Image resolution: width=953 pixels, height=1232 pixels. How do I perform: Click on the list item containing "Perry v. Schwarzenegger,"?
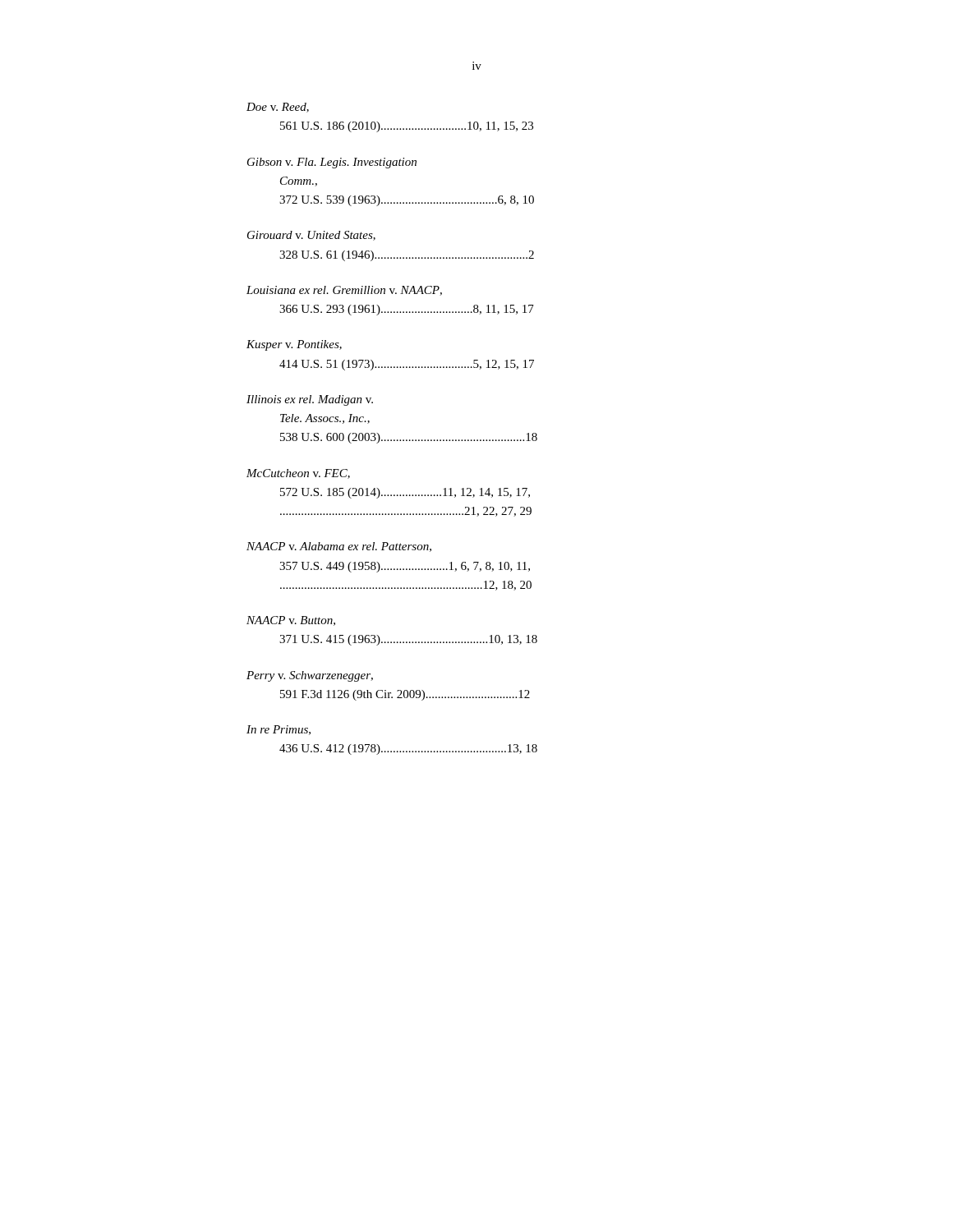tap(476, 685)
